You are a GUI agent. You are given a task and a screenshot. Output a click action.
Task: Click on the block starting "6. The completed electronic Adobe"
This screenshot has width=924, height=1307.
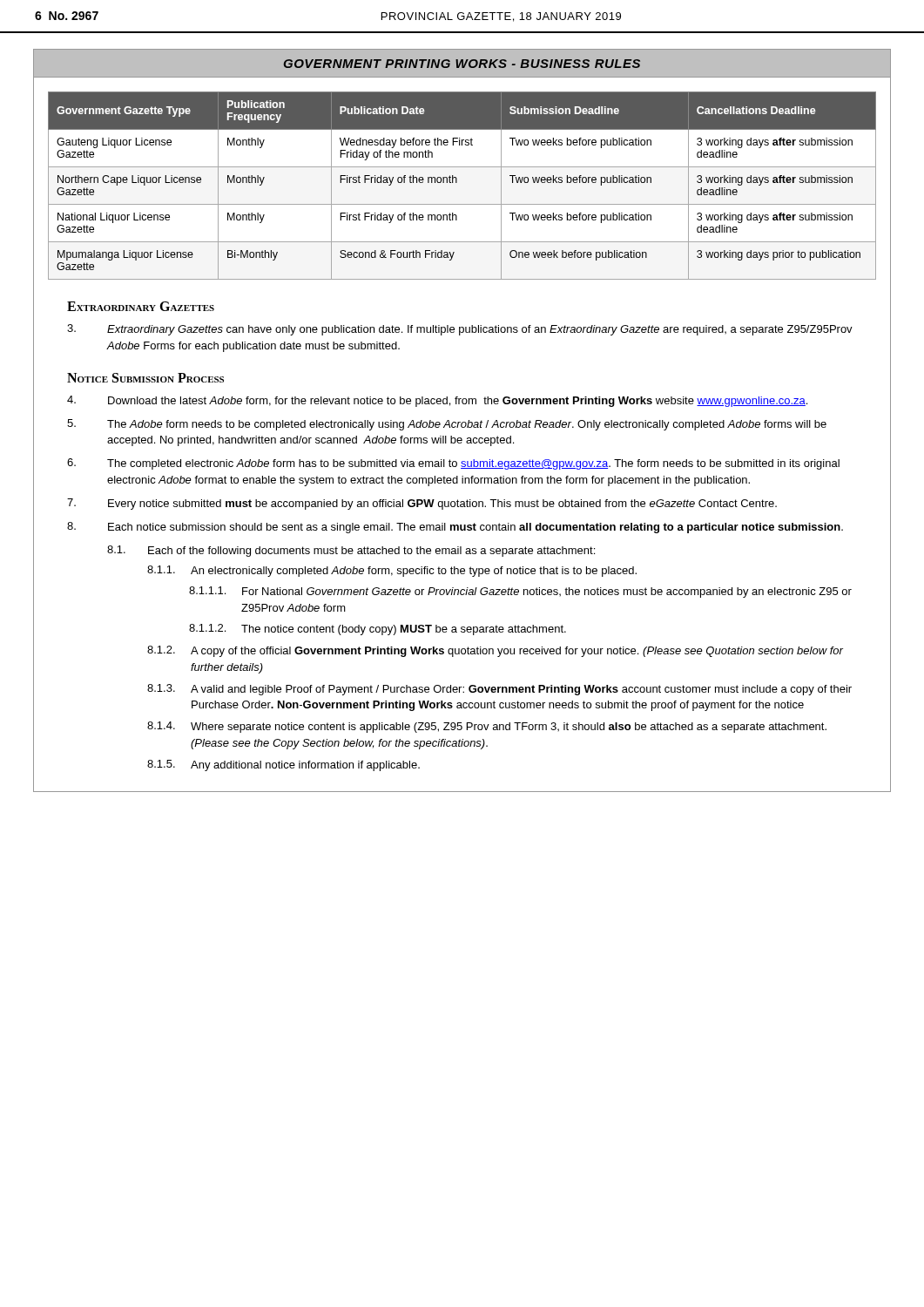coord(462,472)
